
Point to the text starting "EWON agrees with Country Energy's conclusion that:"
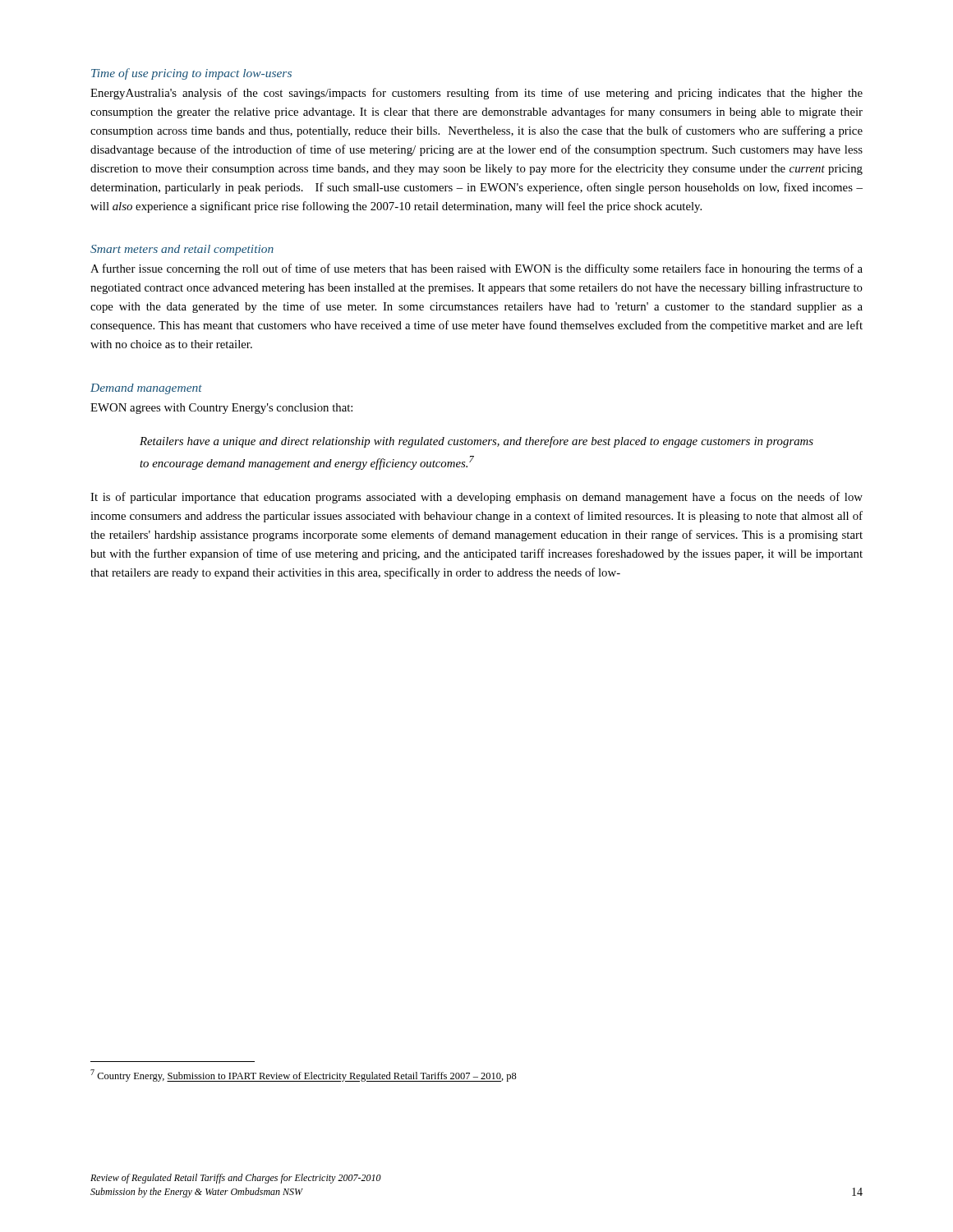[x=221, y=409]
